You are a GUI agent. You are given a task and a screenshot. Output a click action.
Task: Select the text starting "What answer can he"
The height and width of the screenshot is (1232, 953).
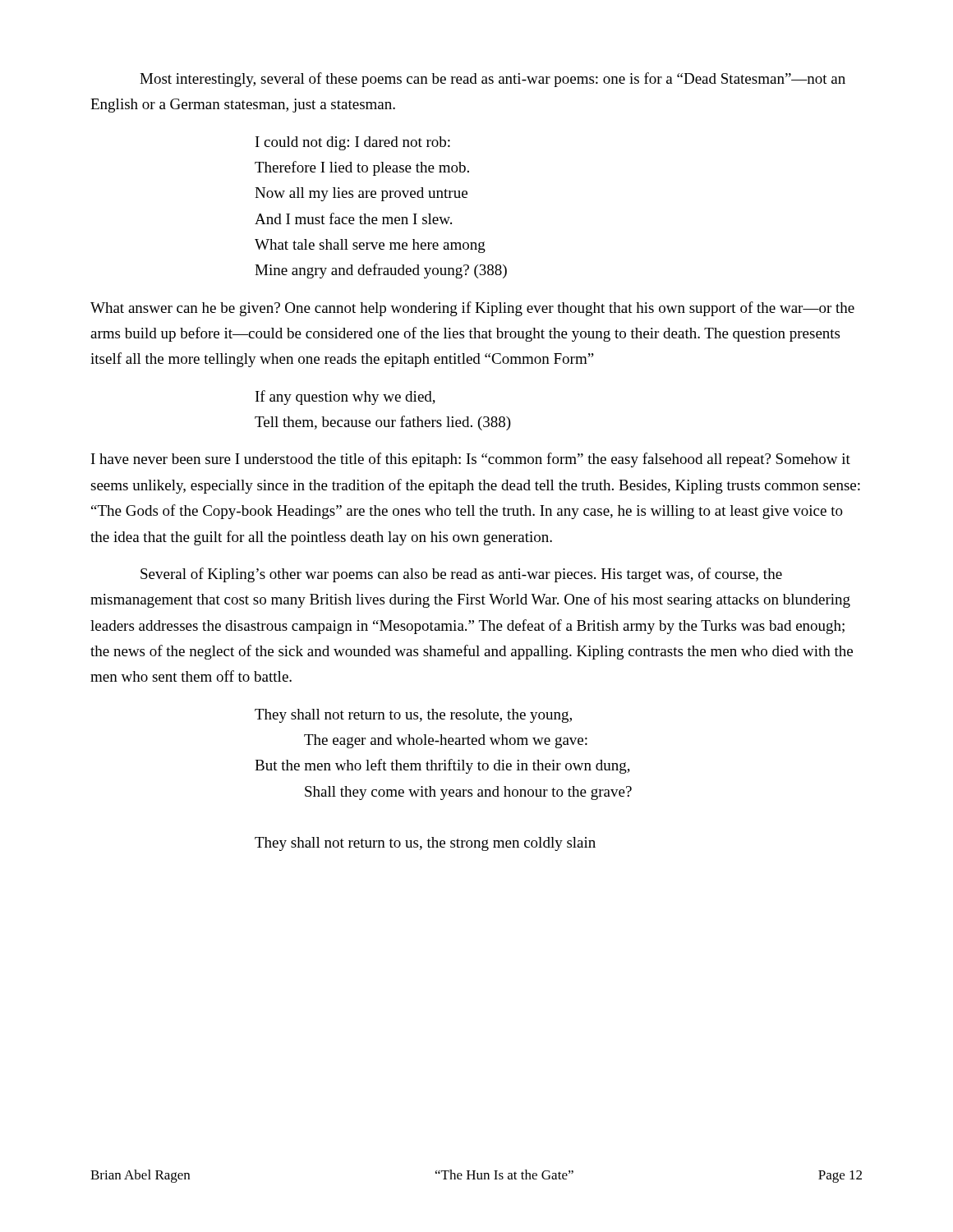476,333
